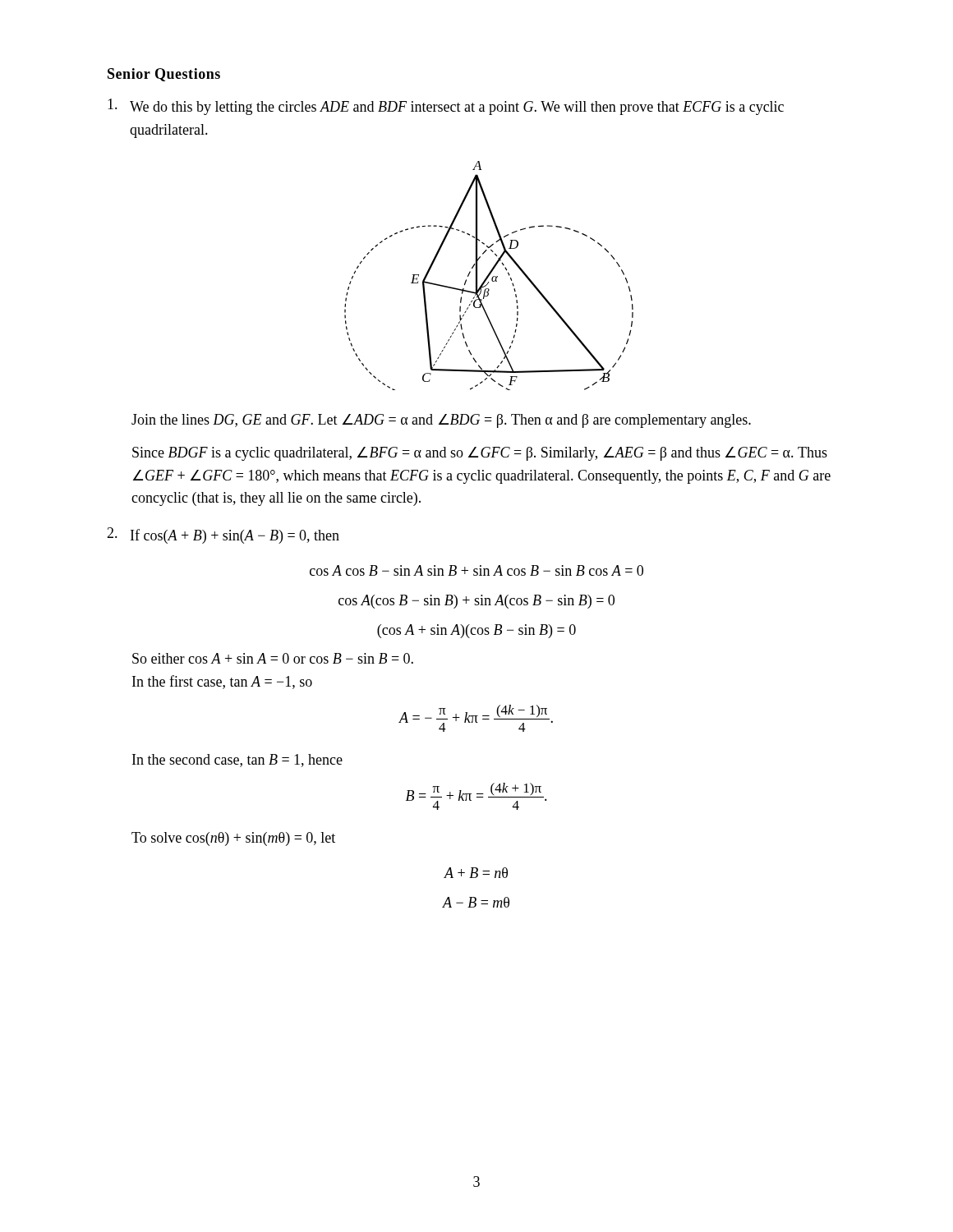953x1232 pixels.
Task: Find the text block starting "cos A cos B − sin"
Action: (476, 601)
